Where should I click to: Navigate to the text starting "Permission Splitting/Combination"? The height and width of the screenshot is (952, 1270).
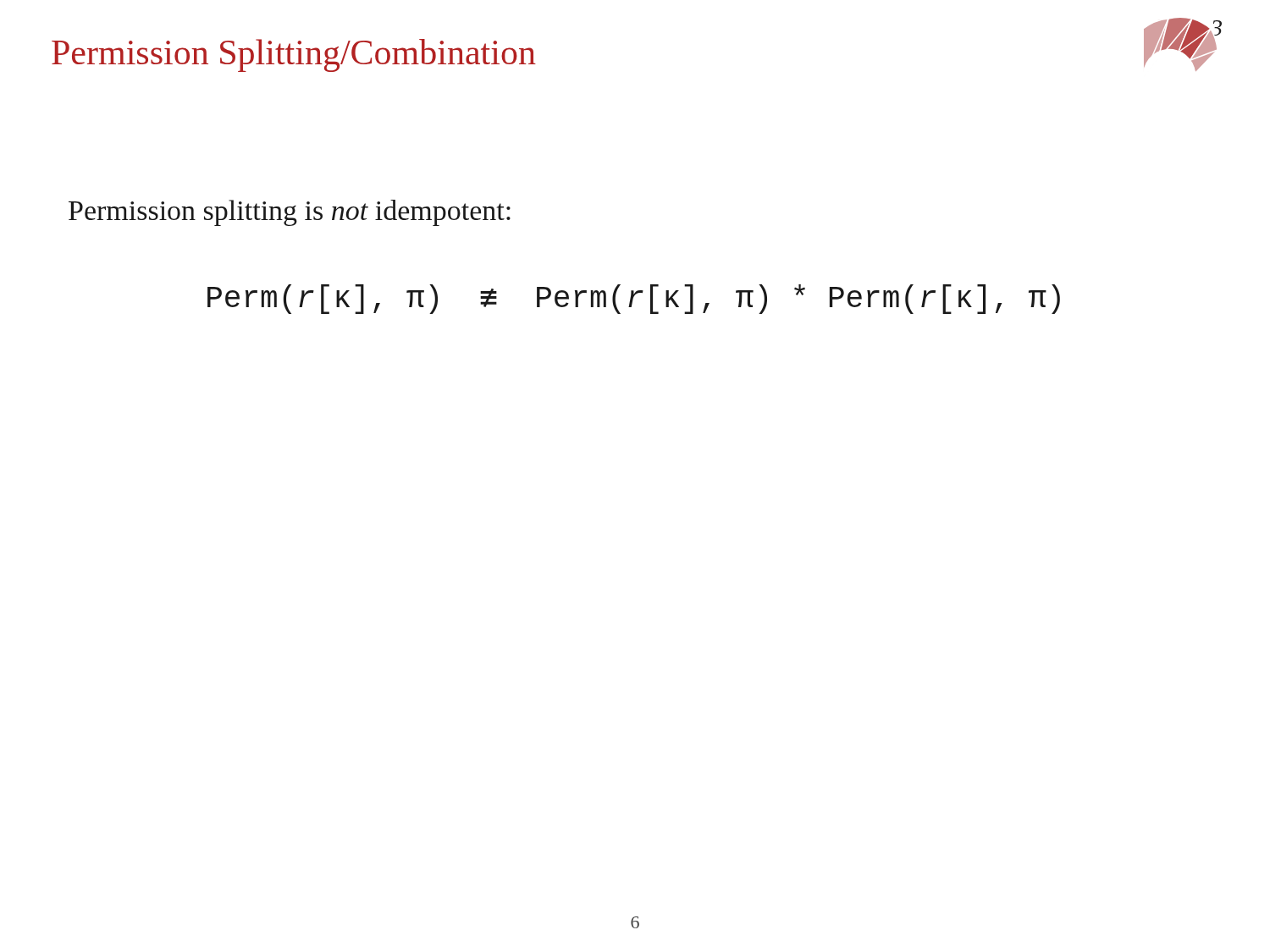click(x=293, y=53)
